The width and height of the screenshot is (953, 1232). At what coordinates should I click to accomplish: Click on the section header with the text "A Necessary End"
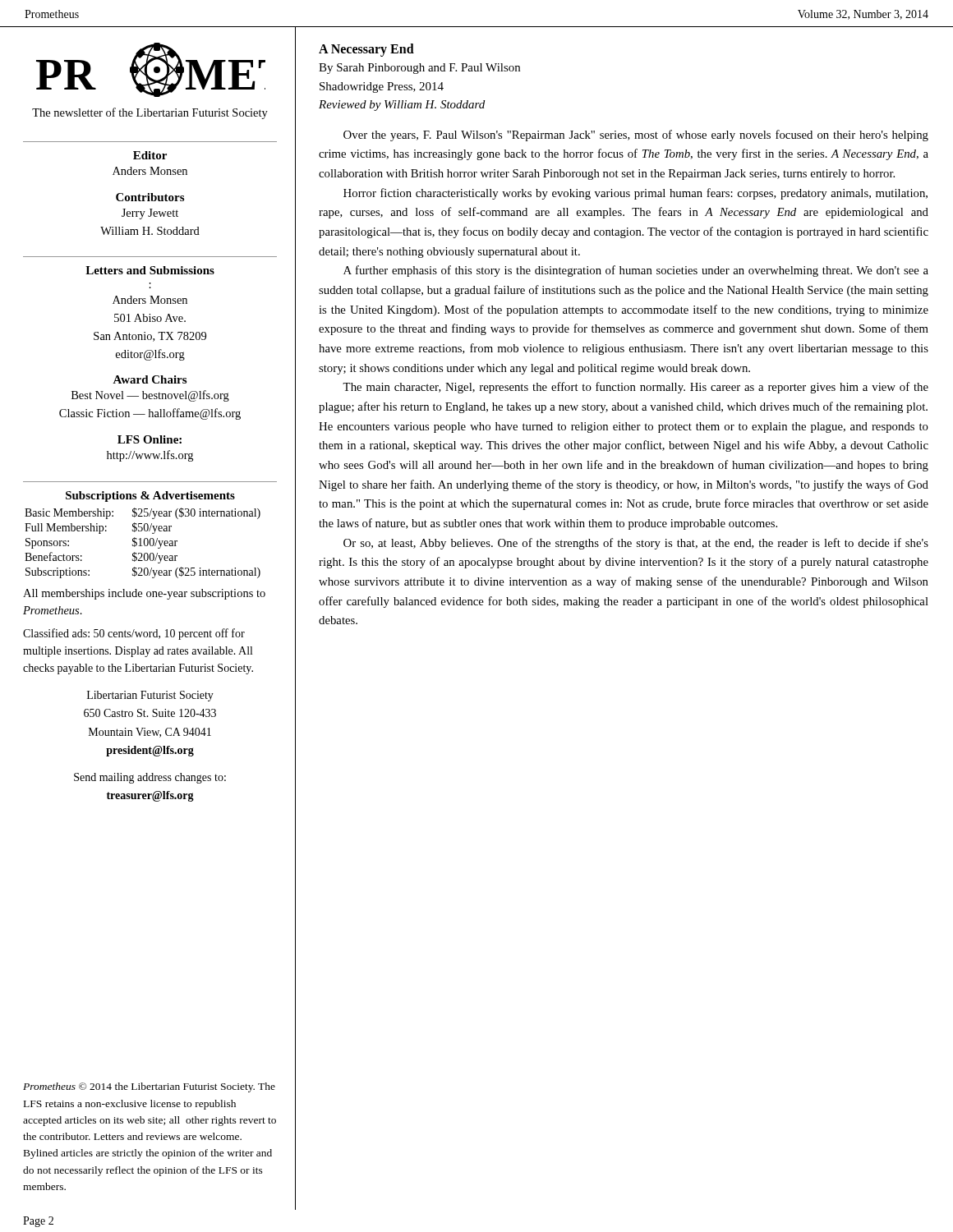(366, 49)
